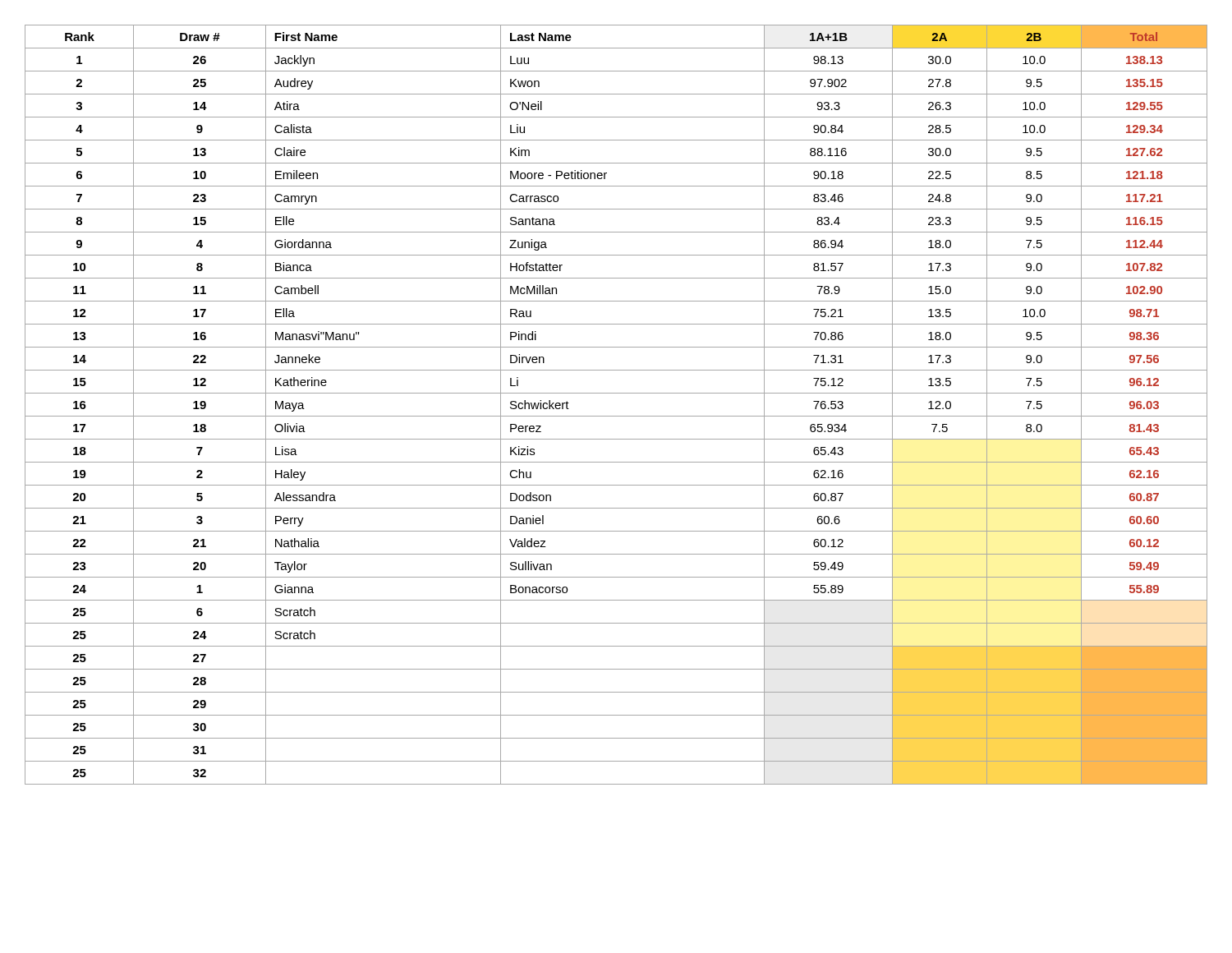Click on the table containing "Last Name"

tap(616, 405)
